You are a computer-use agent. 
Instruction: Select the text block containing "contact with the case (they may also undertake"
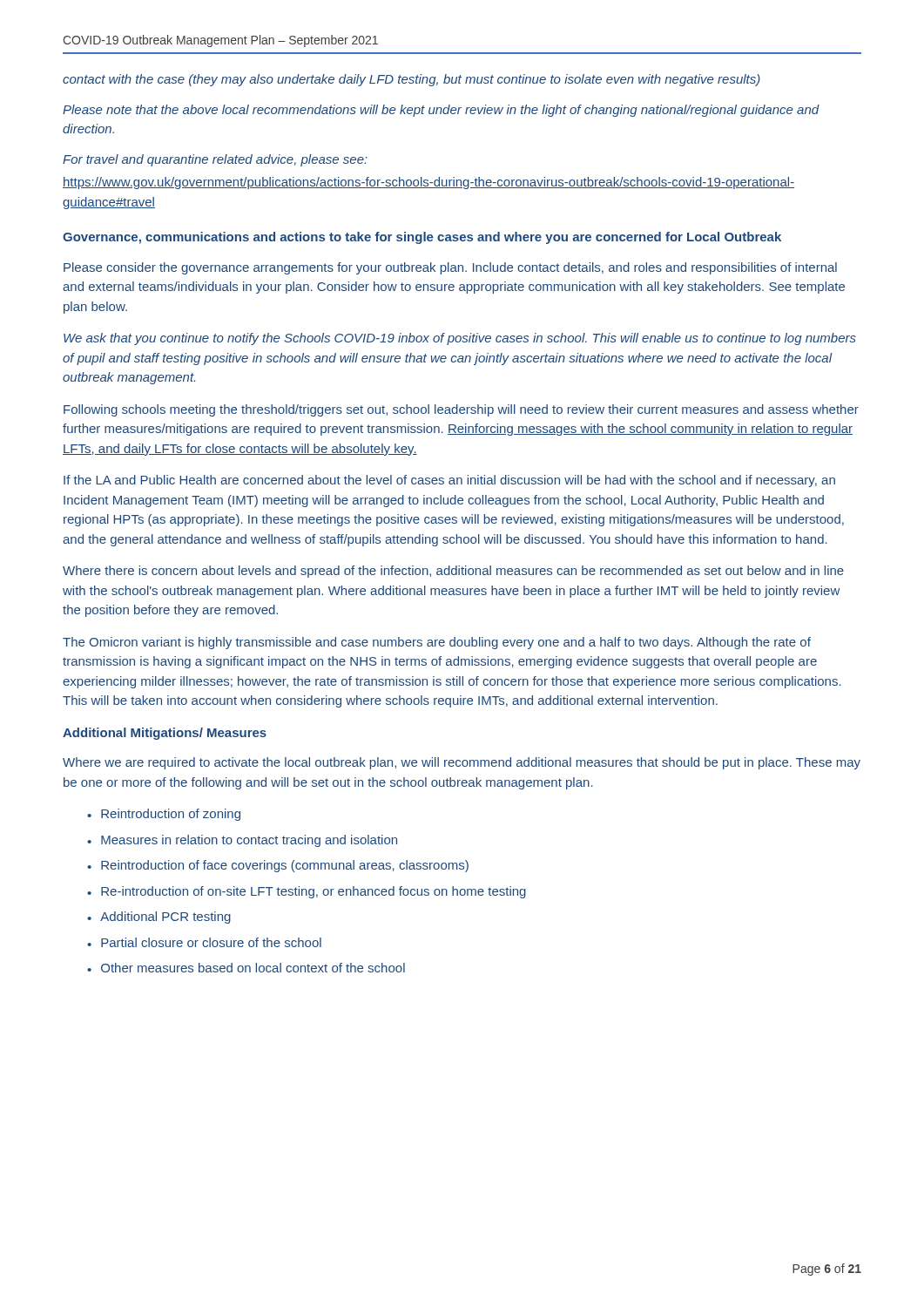tap(412, 79)
